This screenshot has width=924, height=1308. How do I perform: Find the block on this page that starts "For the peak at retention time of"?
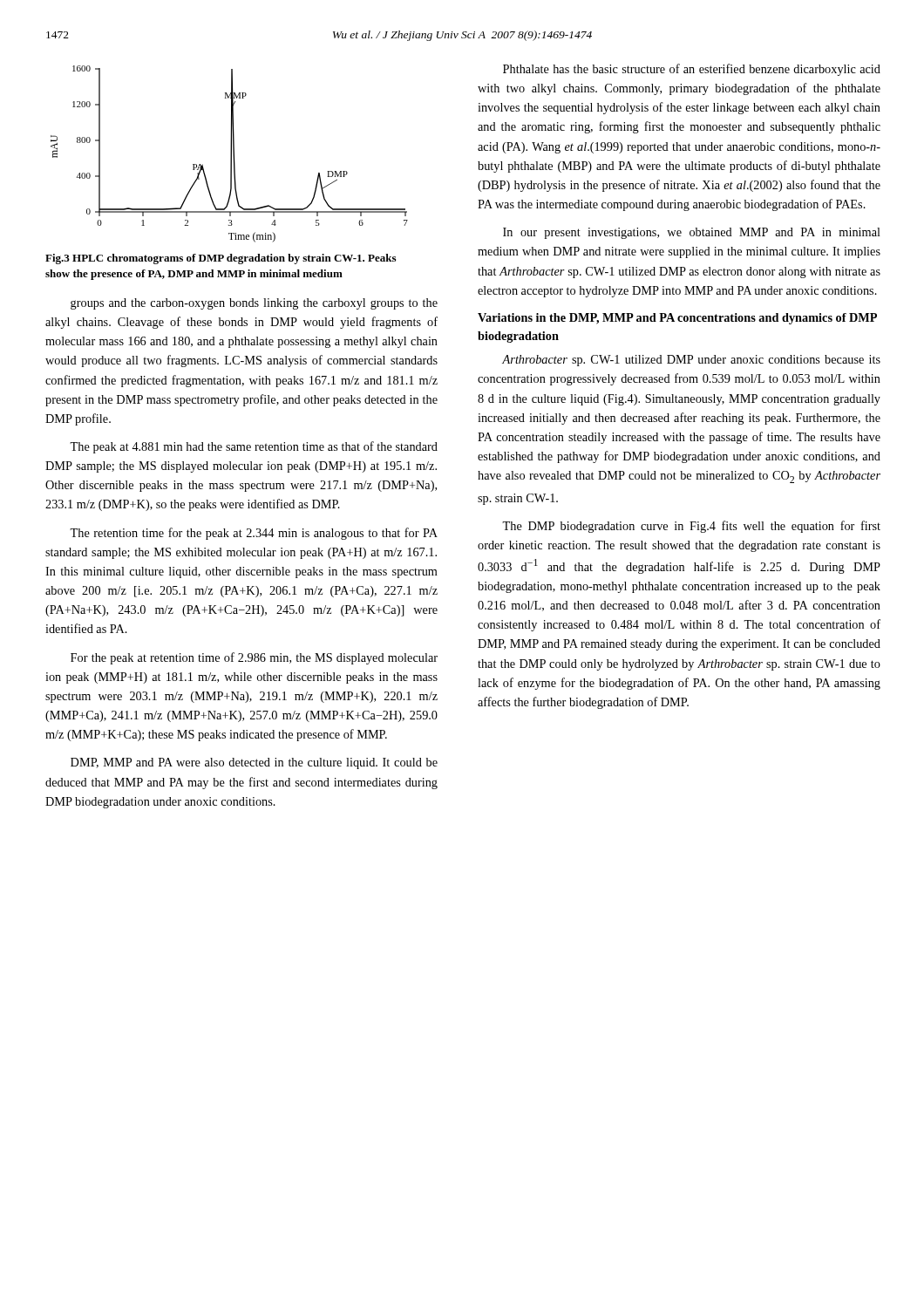coord(241,696)
